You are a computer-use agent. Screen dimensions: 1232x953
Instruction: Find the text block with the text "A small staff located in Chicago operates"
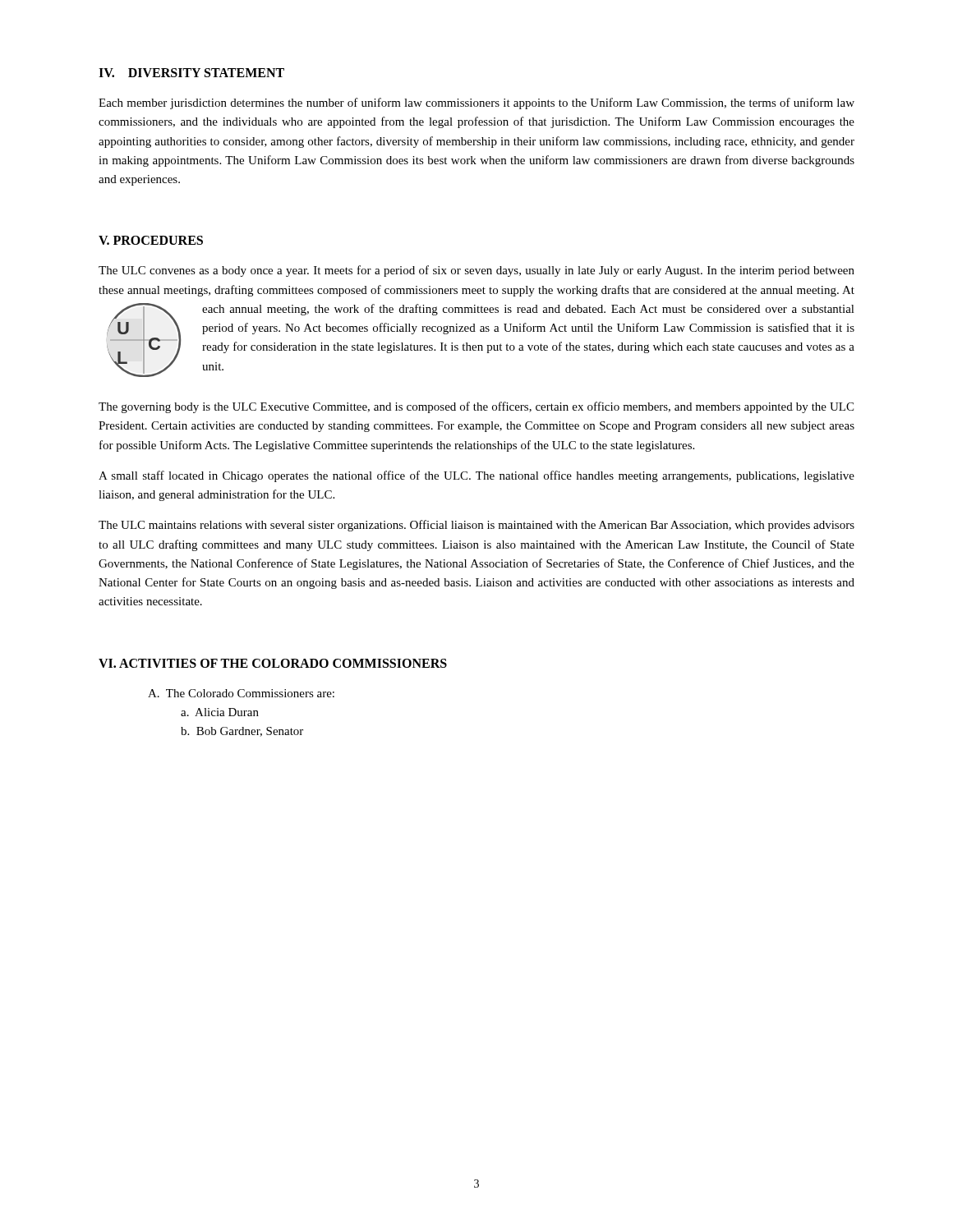(476, 485)
